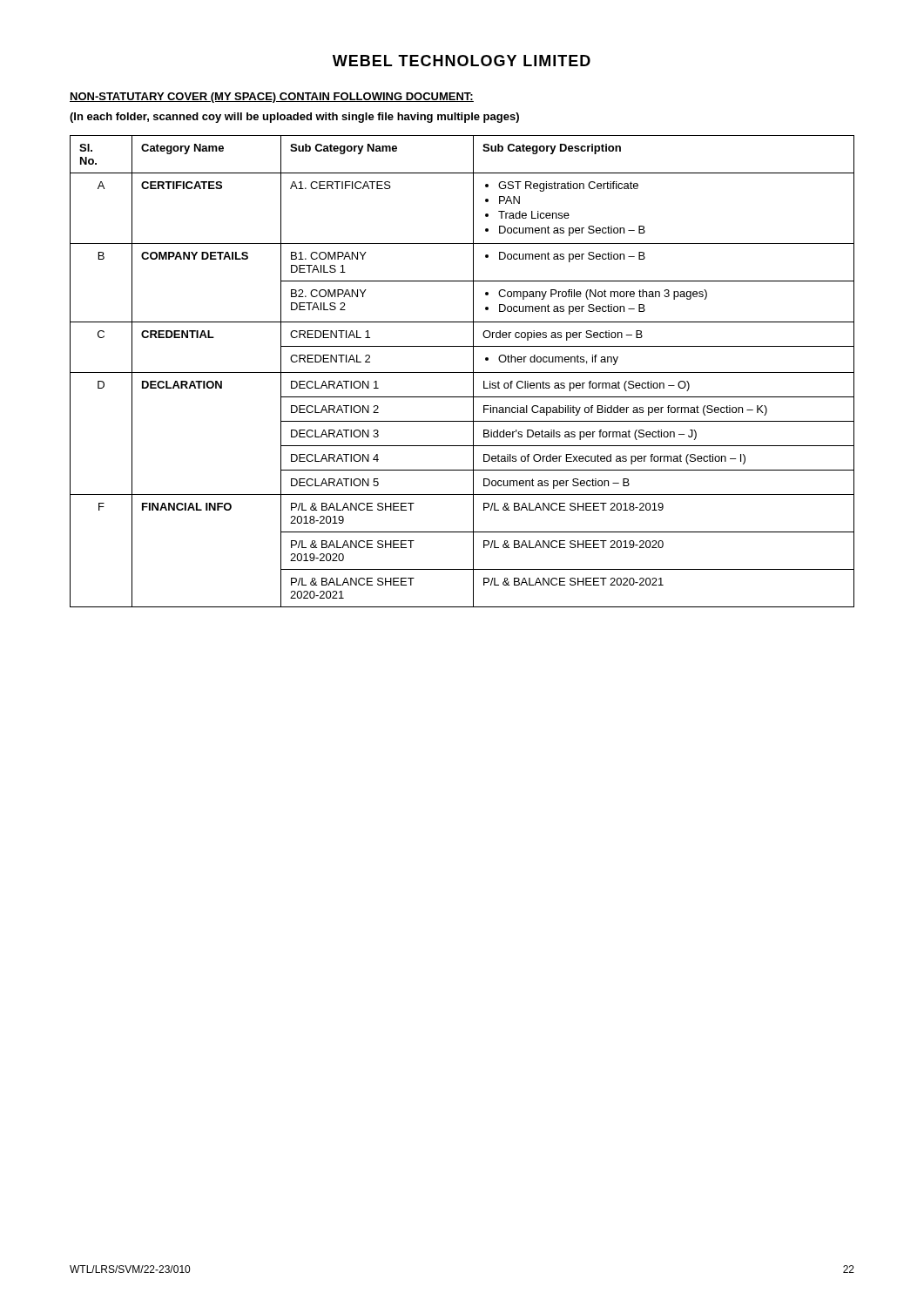This screenshot has width=924, height=1307.
Task: Click on the text block containing "(In each folder,"
Action: (462, 116)
